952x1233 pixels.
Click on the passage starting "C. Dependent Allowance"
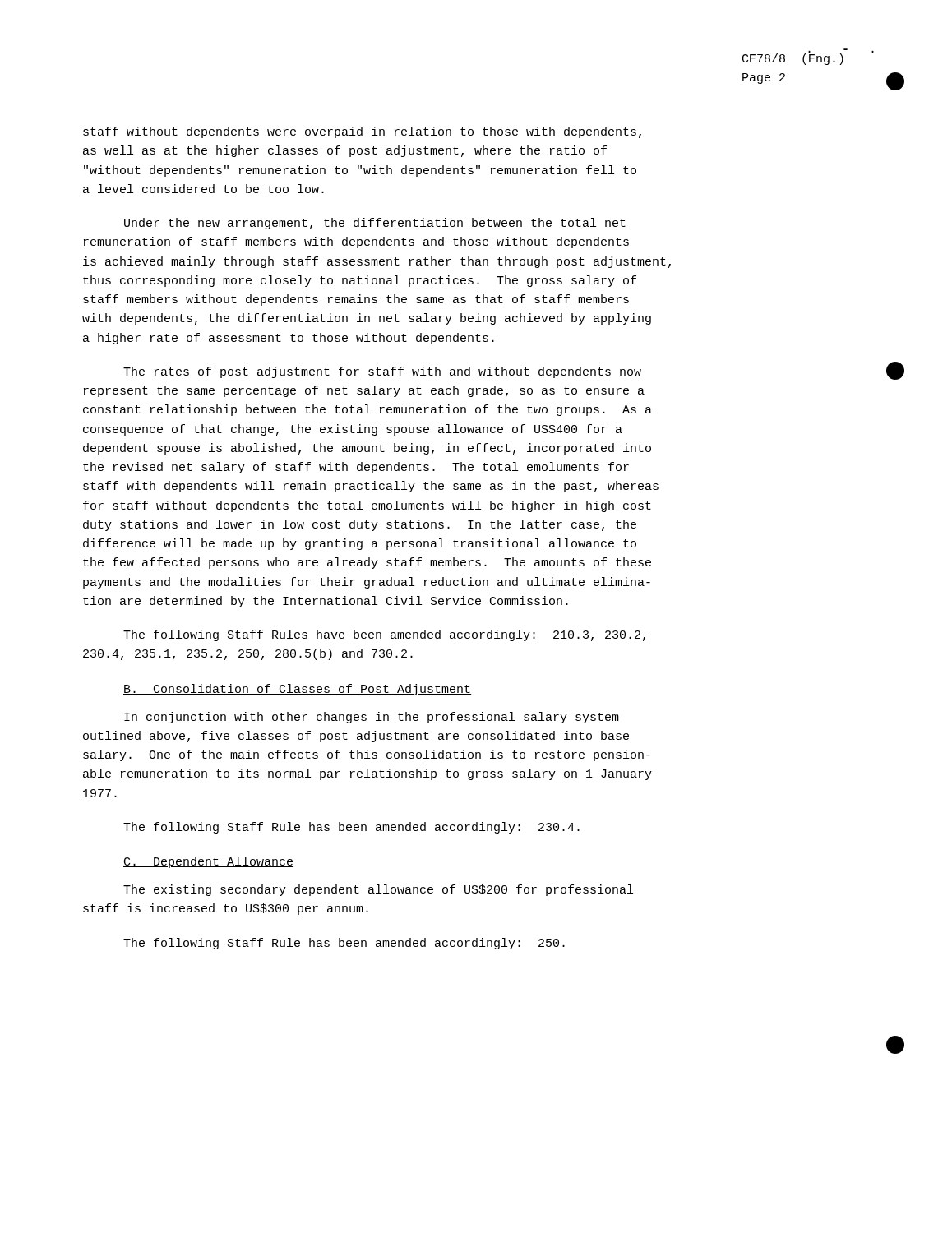208,863
